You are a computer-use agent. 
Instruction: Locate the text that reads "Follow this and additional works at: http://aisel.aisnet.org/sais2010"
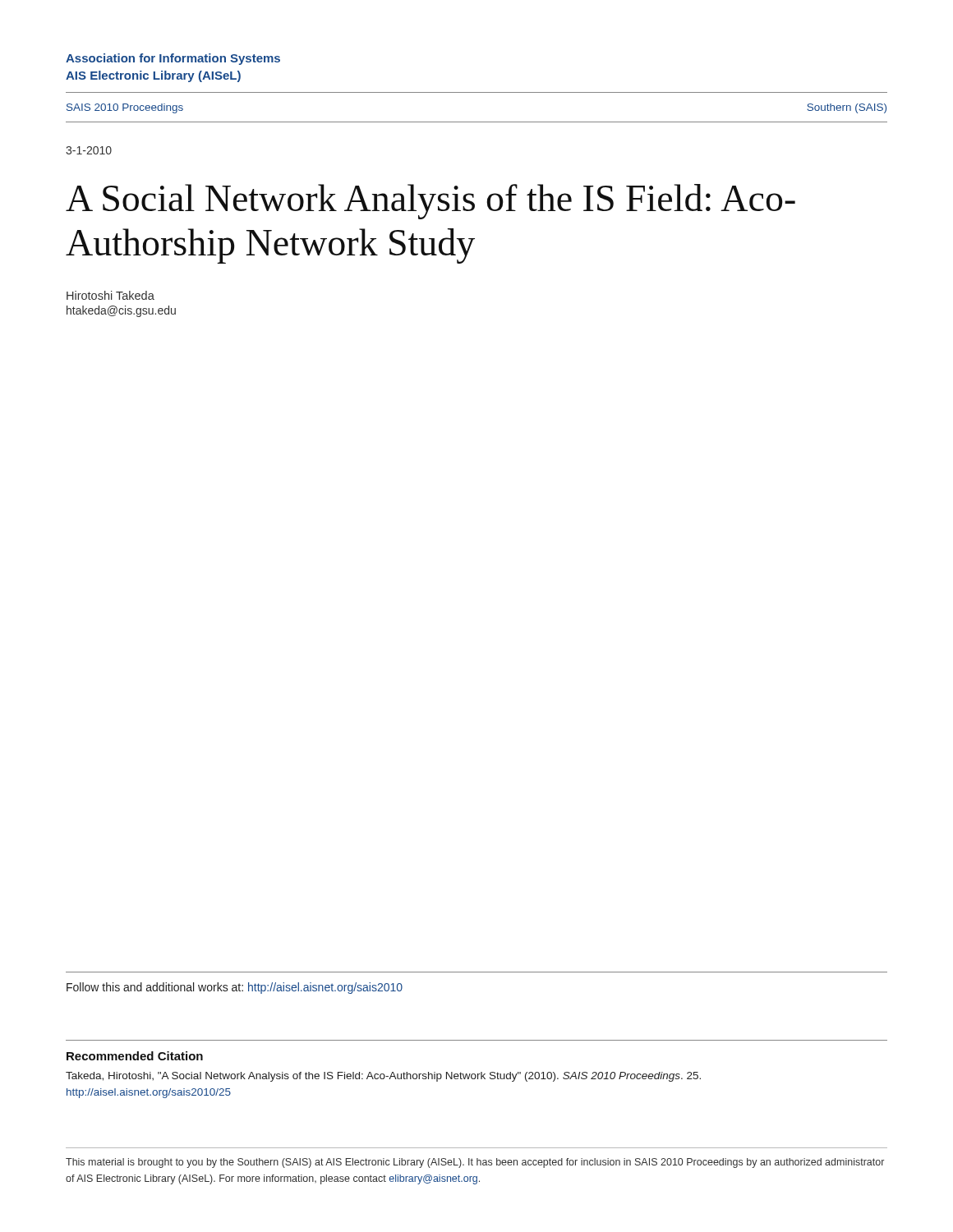[x=234, y=987]
